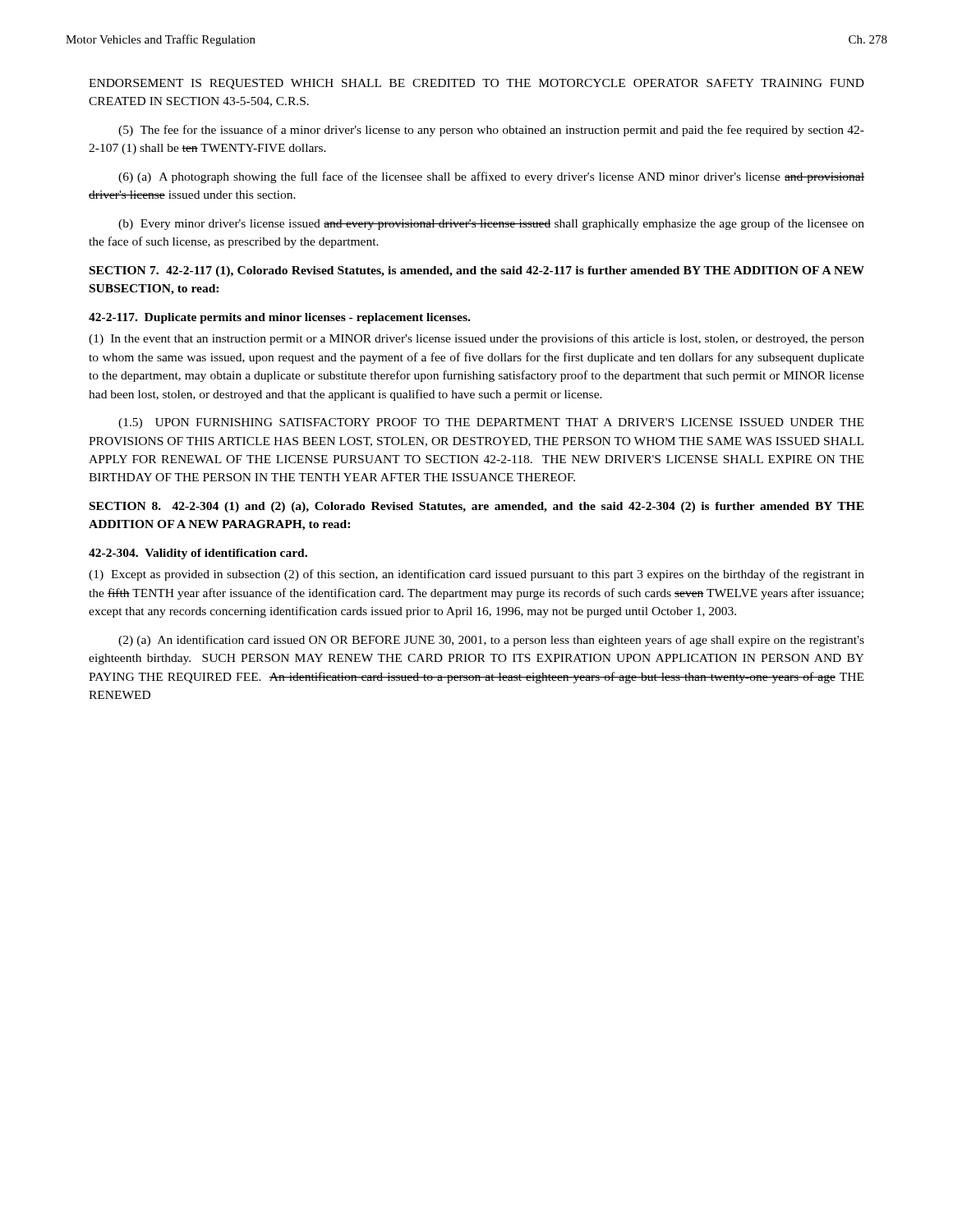This screenshot has width=953, height=1232.
Task: Where is the passage that starts "SECTION 8. 42-2-304 (1) and (2)"?
Action: point(476,515)
